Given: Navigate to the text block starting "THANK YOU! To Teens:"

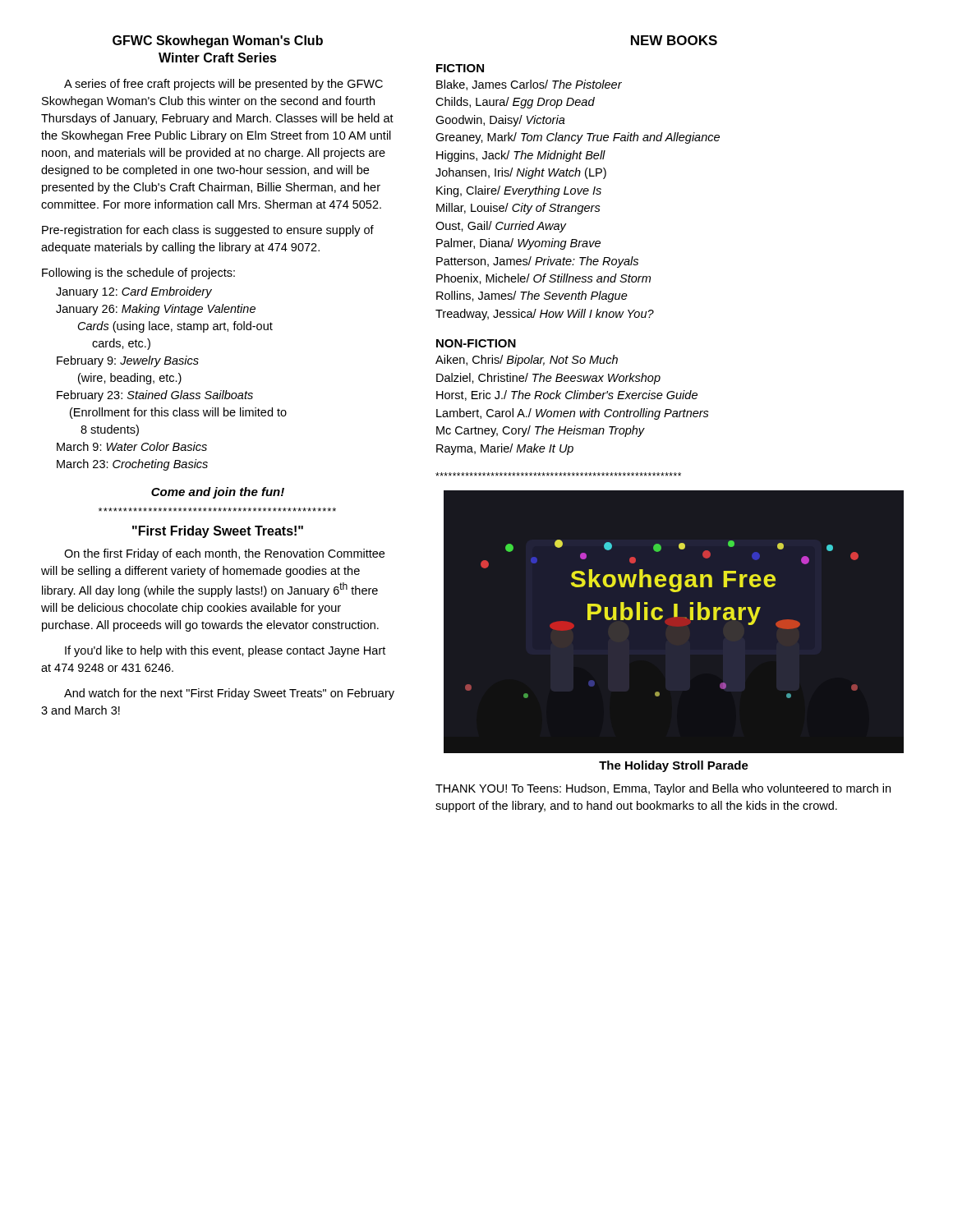Looking at the screenshot, I should [x=663, y=797].
